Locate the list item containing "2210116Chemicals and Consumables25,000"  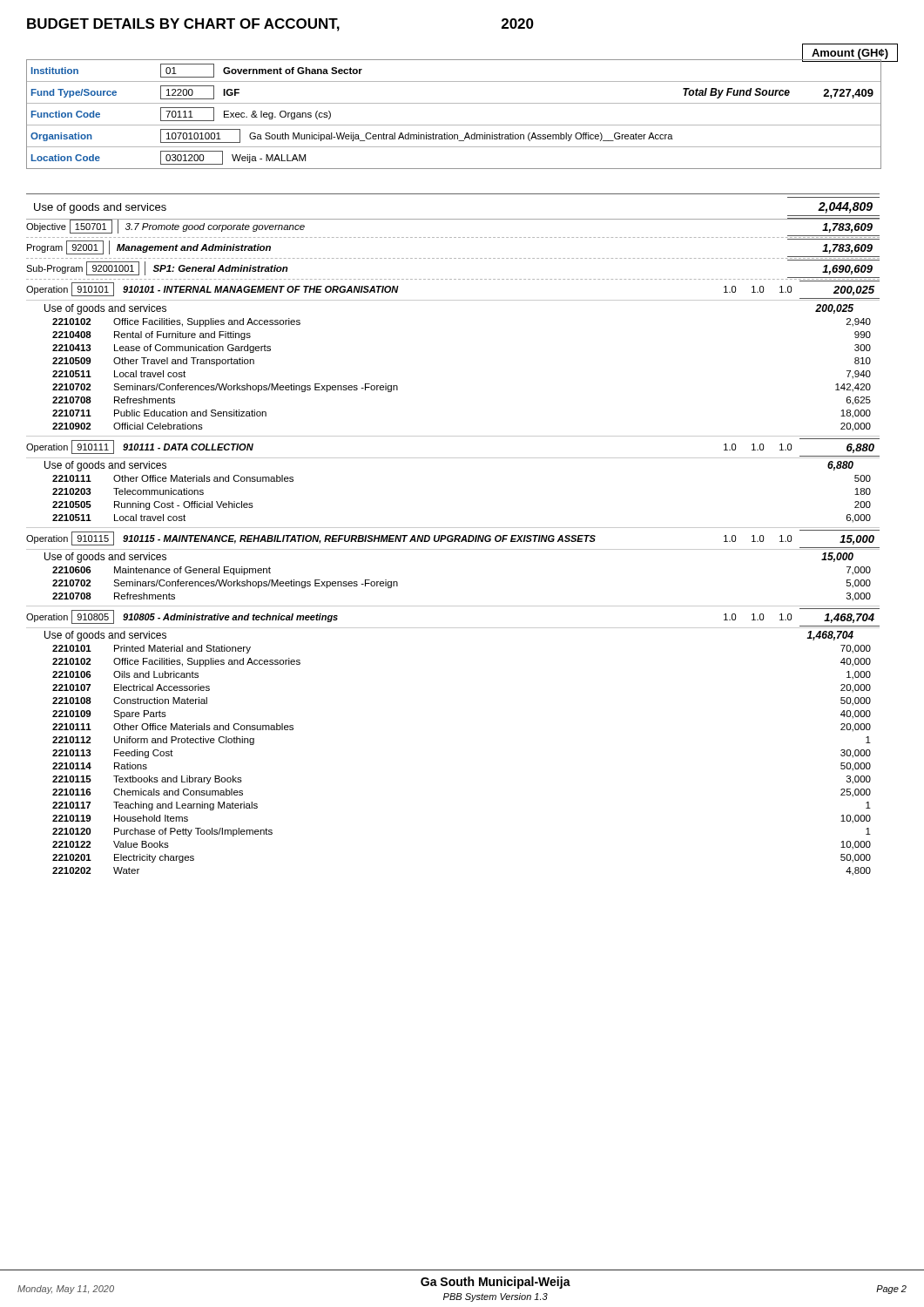(66, 792)
